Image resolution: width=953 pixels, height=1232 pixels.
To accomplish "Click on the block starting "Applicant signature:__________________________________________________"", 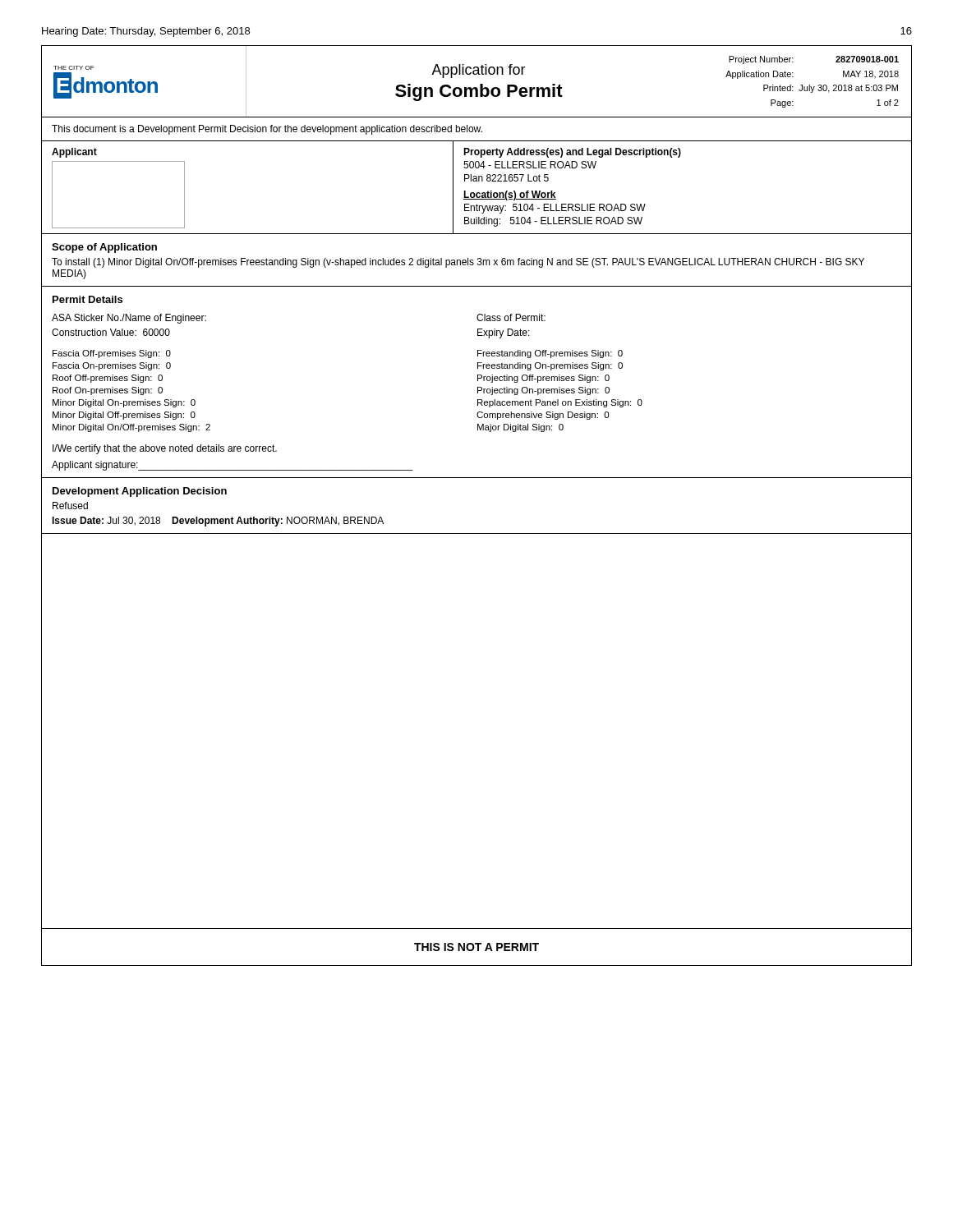I will point(232,465).
